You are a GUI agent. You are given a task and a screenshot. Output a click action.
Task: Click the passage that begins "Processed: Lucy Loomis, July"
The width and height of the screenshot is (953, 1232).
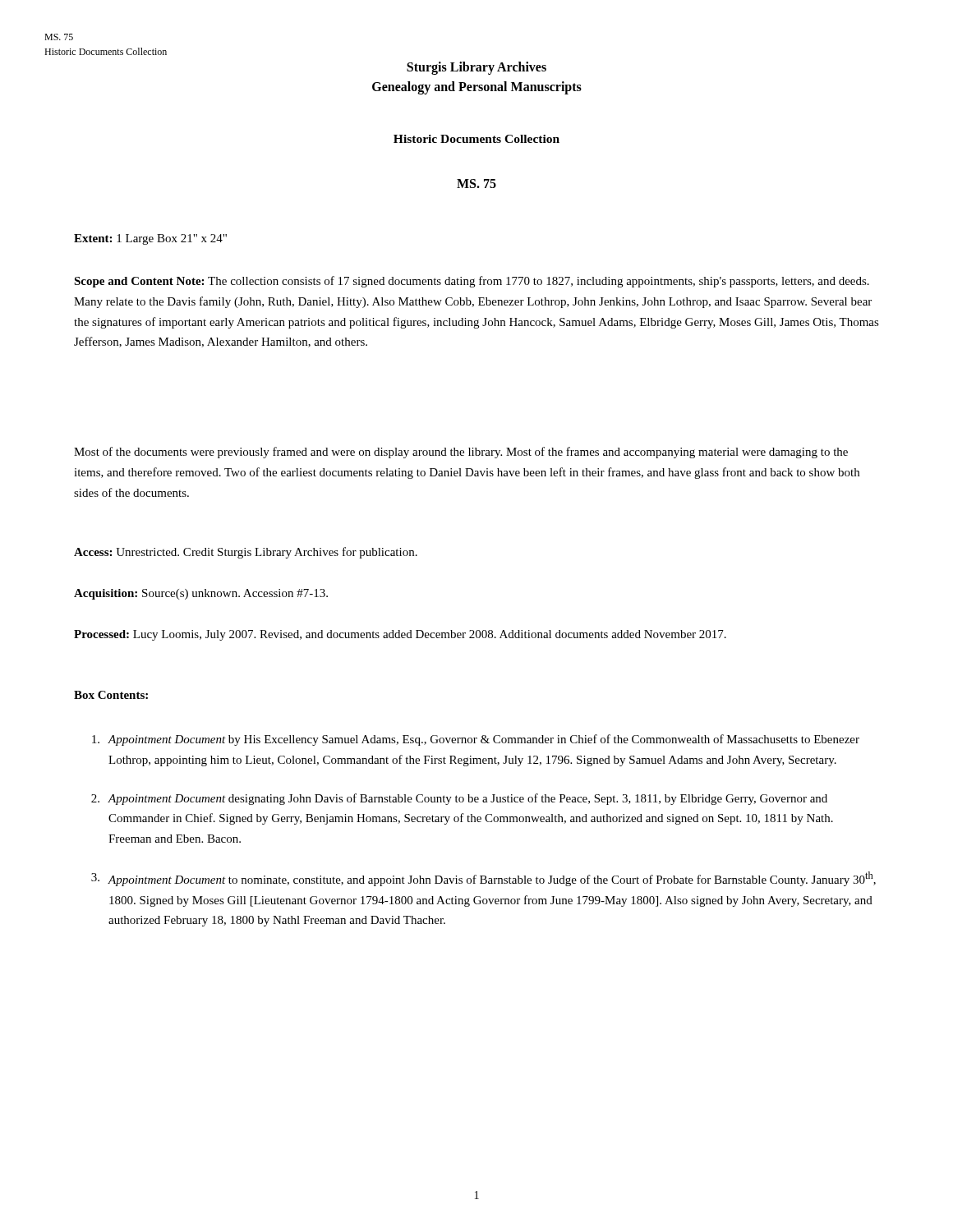click(x=400, y=634)
